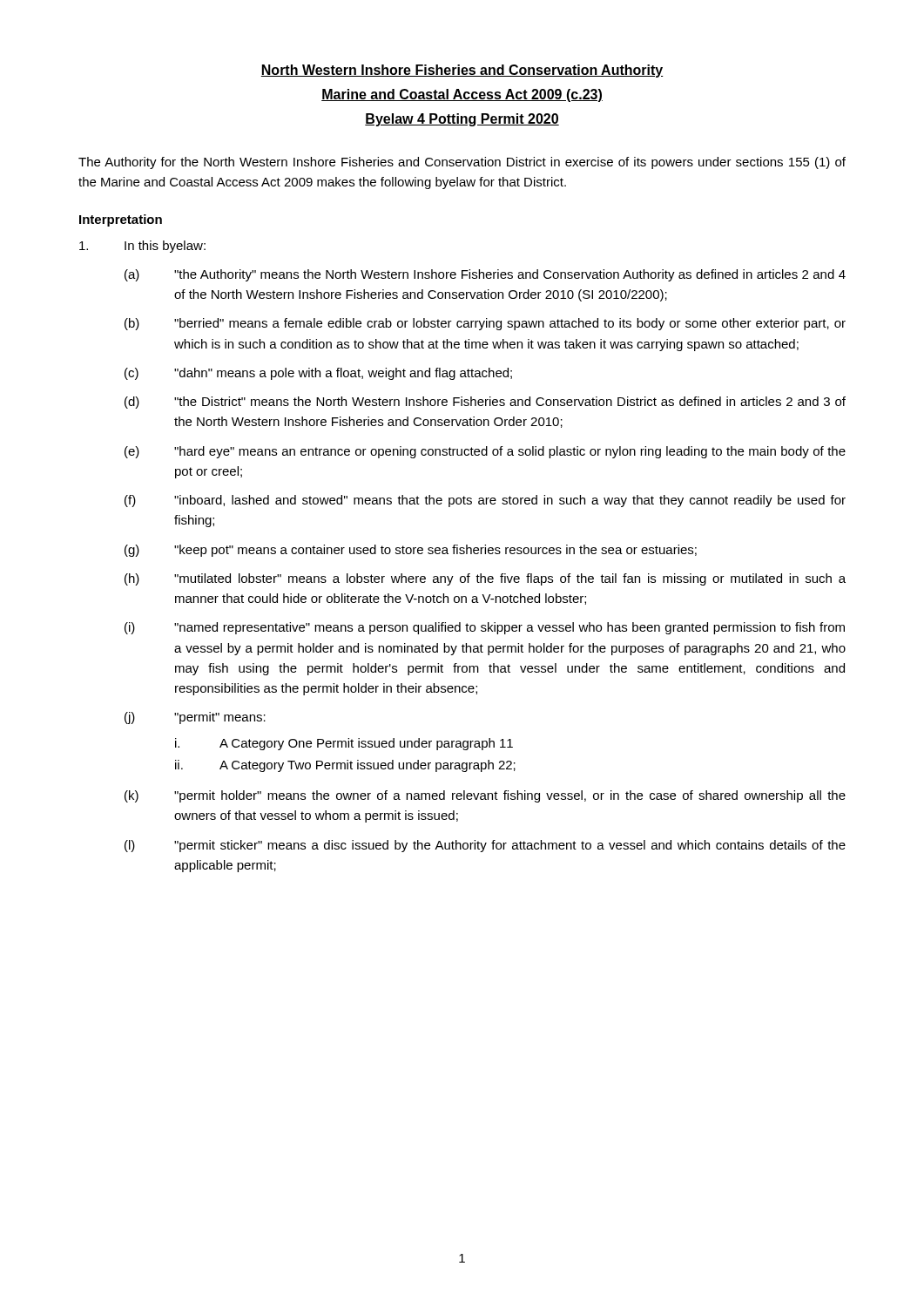
Task: Find the list item that says "(l) "permit sticker" means a"
Action: tap(485, 855)
